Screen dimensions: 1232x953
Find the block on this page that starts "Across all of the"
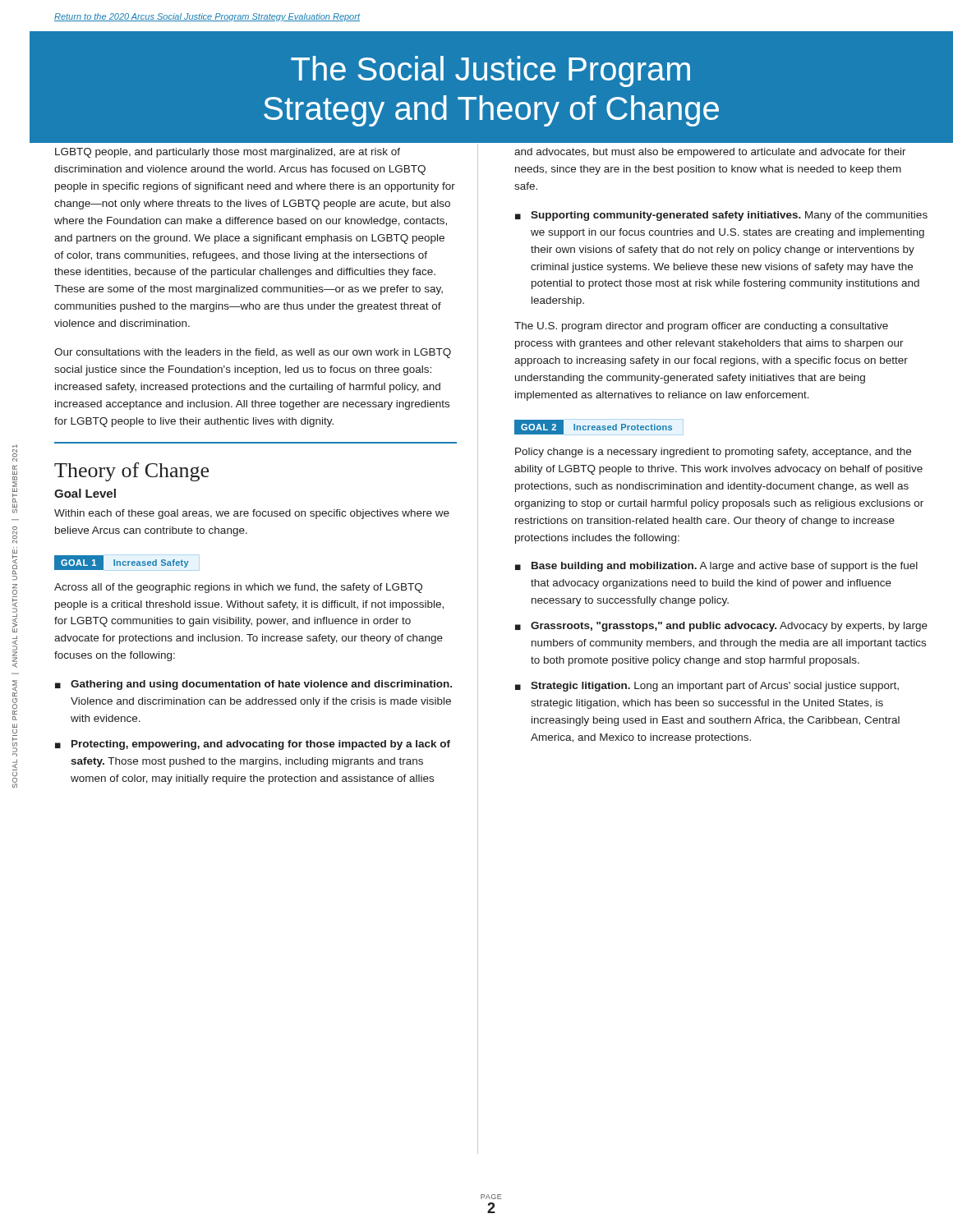pos(249,621)
